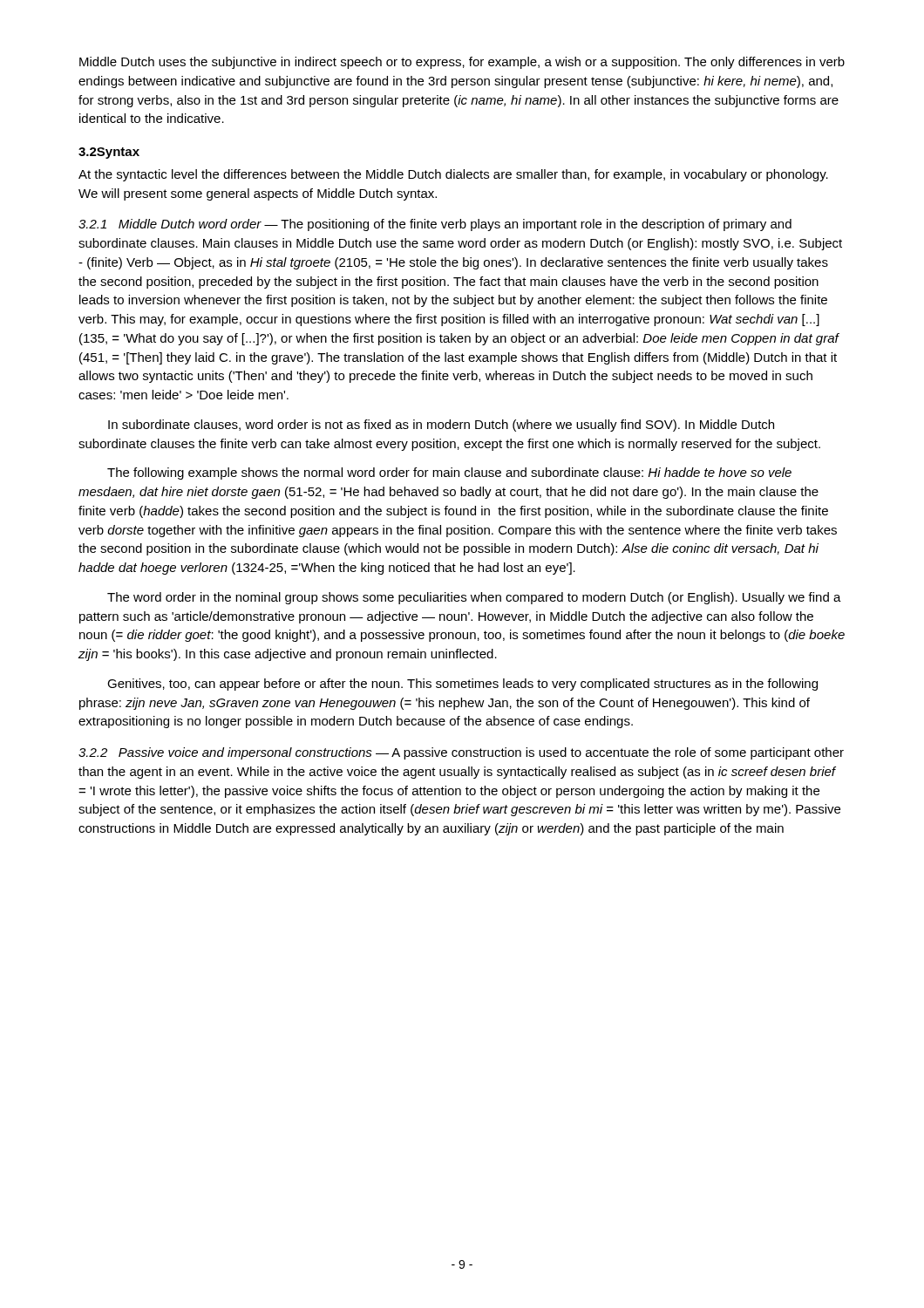
Task: Find the element starting "2.1 Middle Dutch word order — The"
Action: pyautogui.click(x=460, y=309)
